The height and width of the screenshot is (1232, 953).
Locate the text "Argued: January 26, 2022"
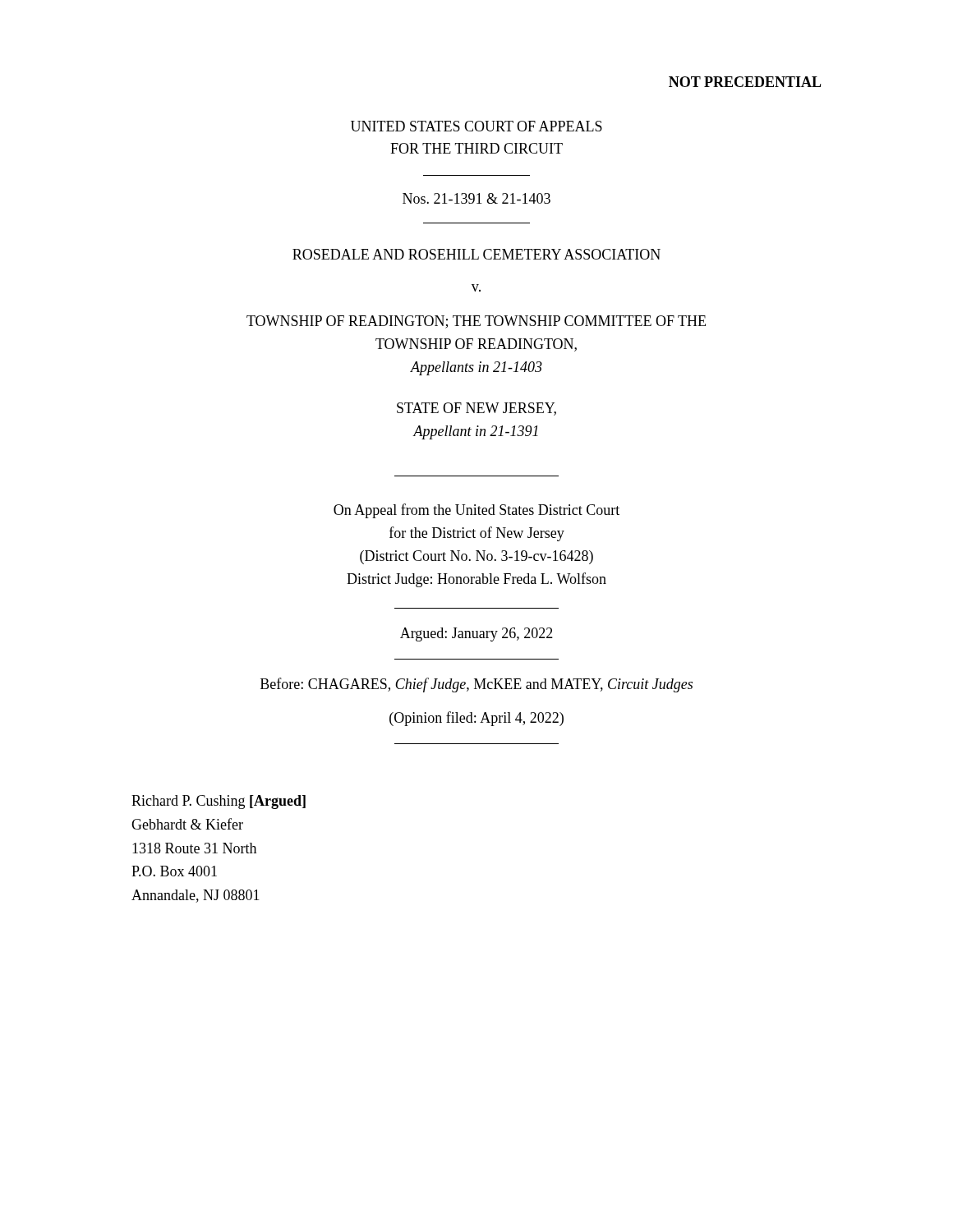pos(476,633)
